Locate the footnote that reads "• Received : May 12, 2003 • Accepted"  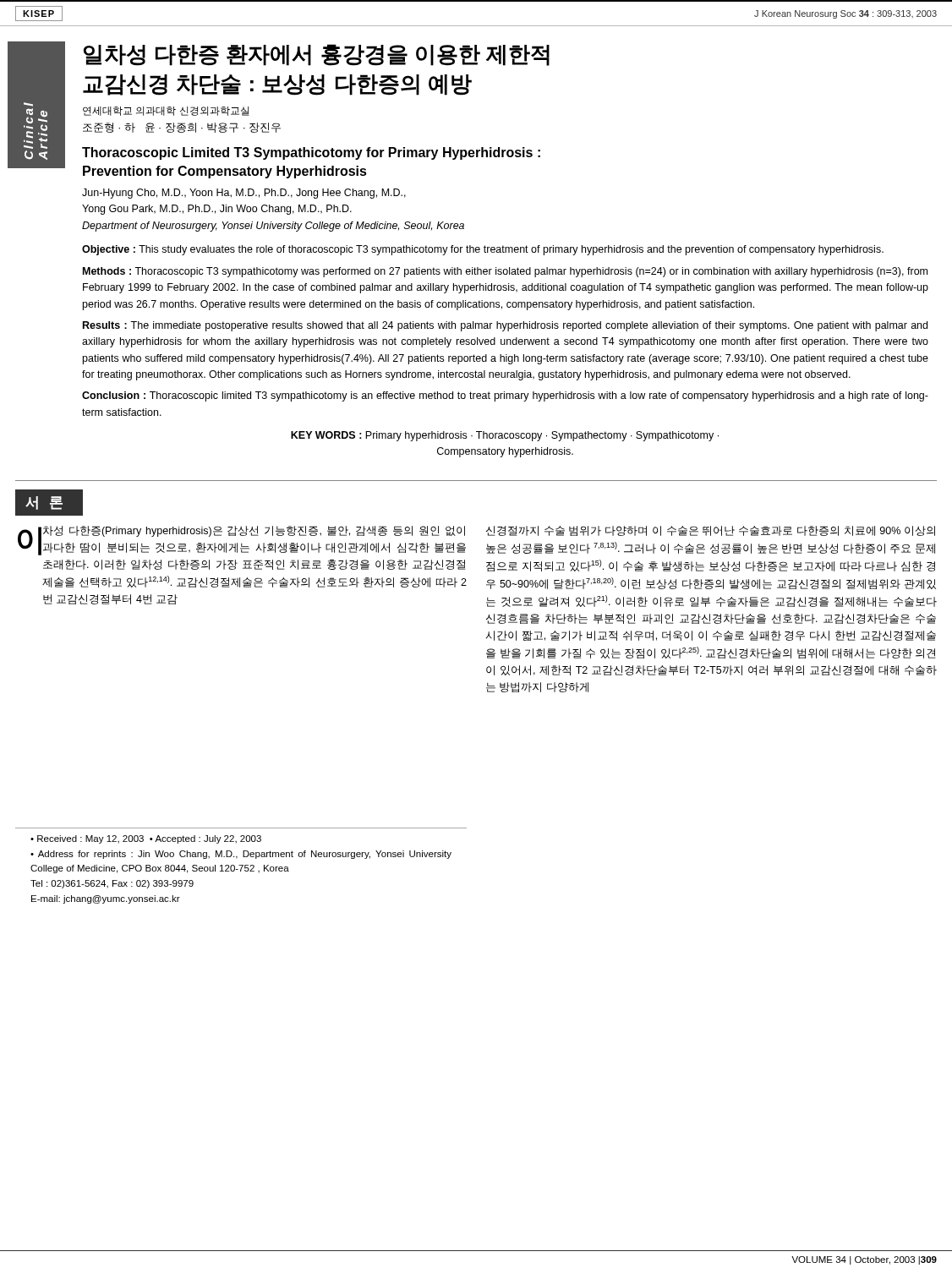[241, 869]
